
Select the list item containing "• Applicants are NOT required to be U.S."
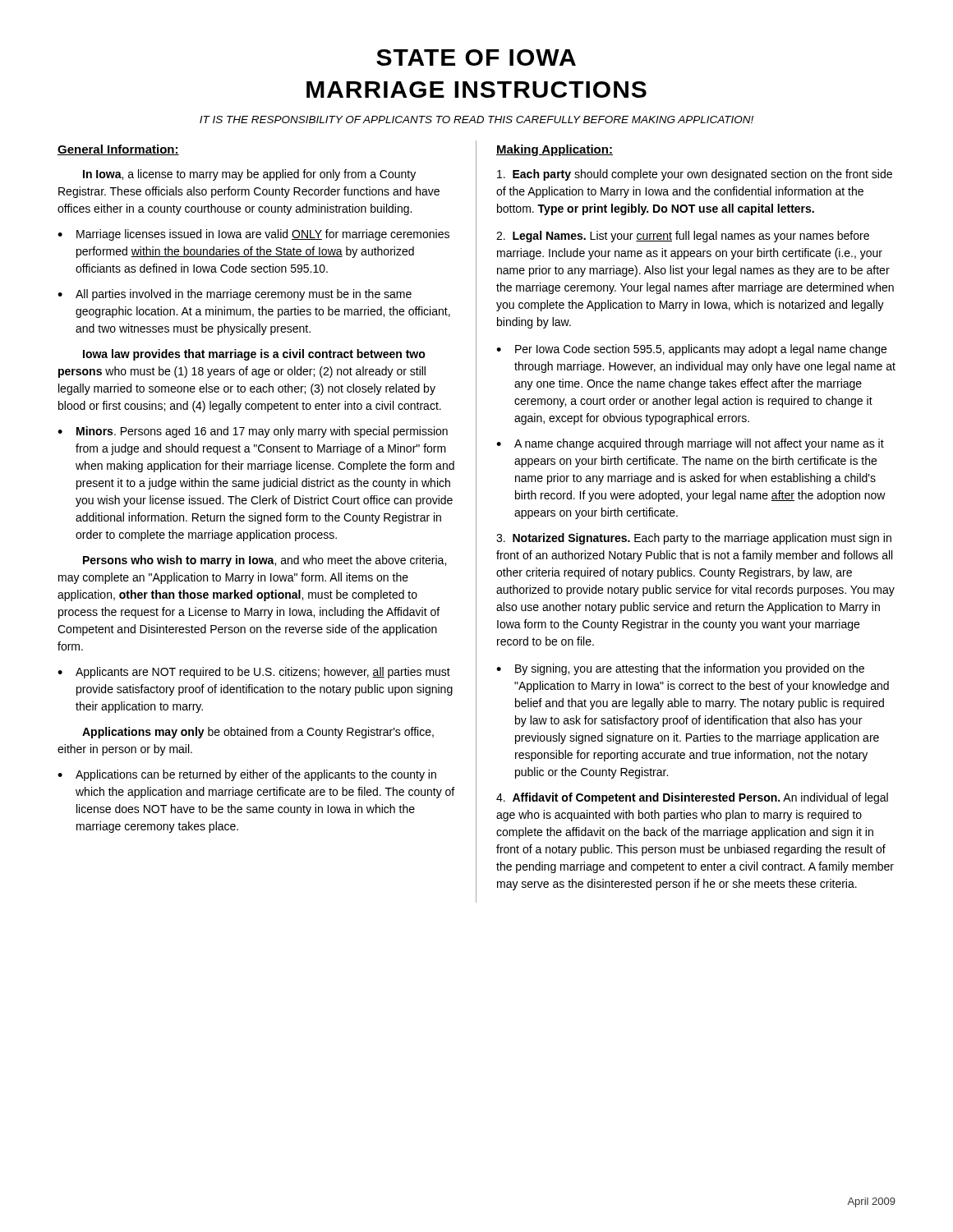(x=257, y=689)
